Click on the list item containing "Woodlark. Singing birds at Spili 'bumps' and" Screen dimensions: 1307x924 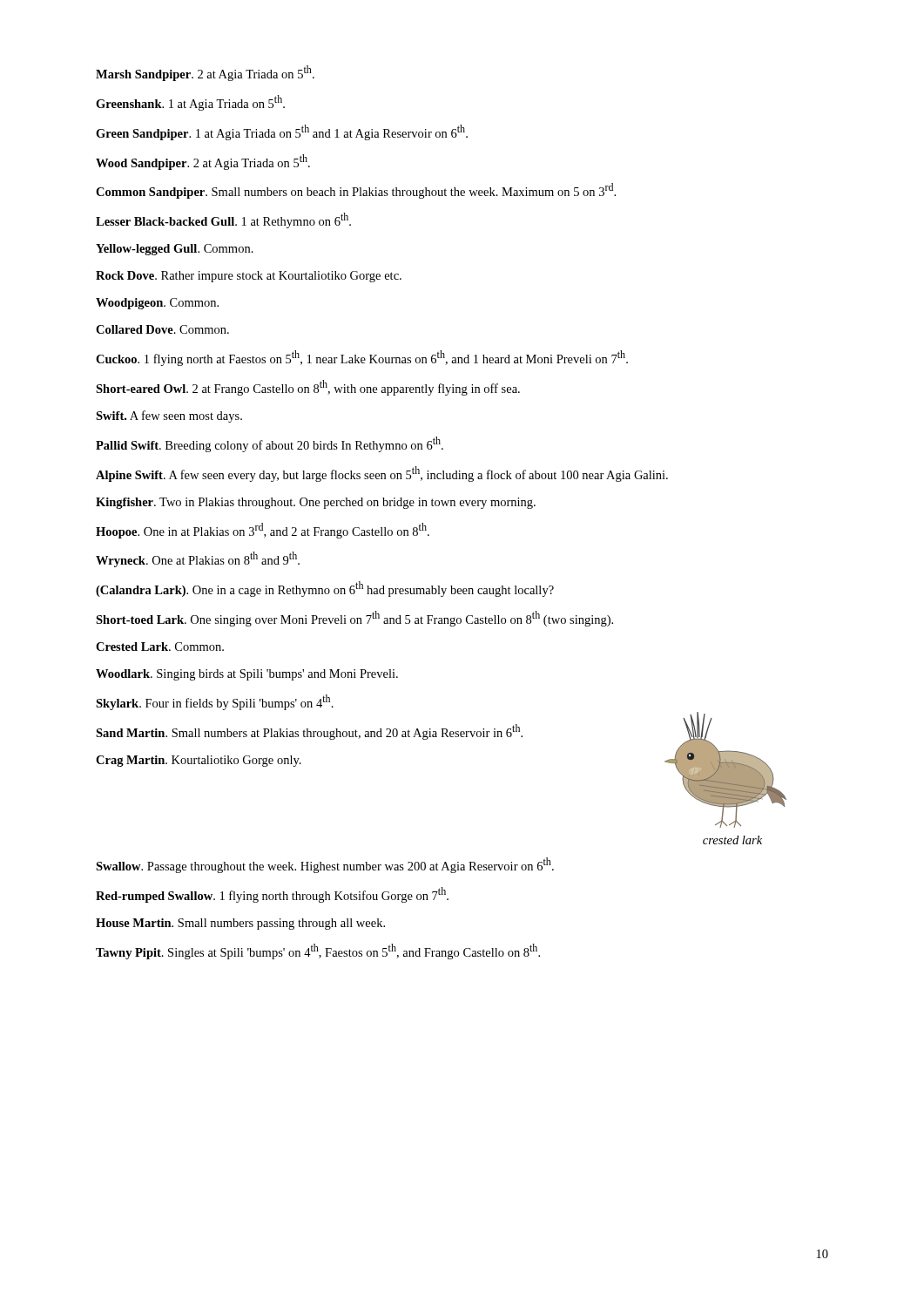[247, 673]
